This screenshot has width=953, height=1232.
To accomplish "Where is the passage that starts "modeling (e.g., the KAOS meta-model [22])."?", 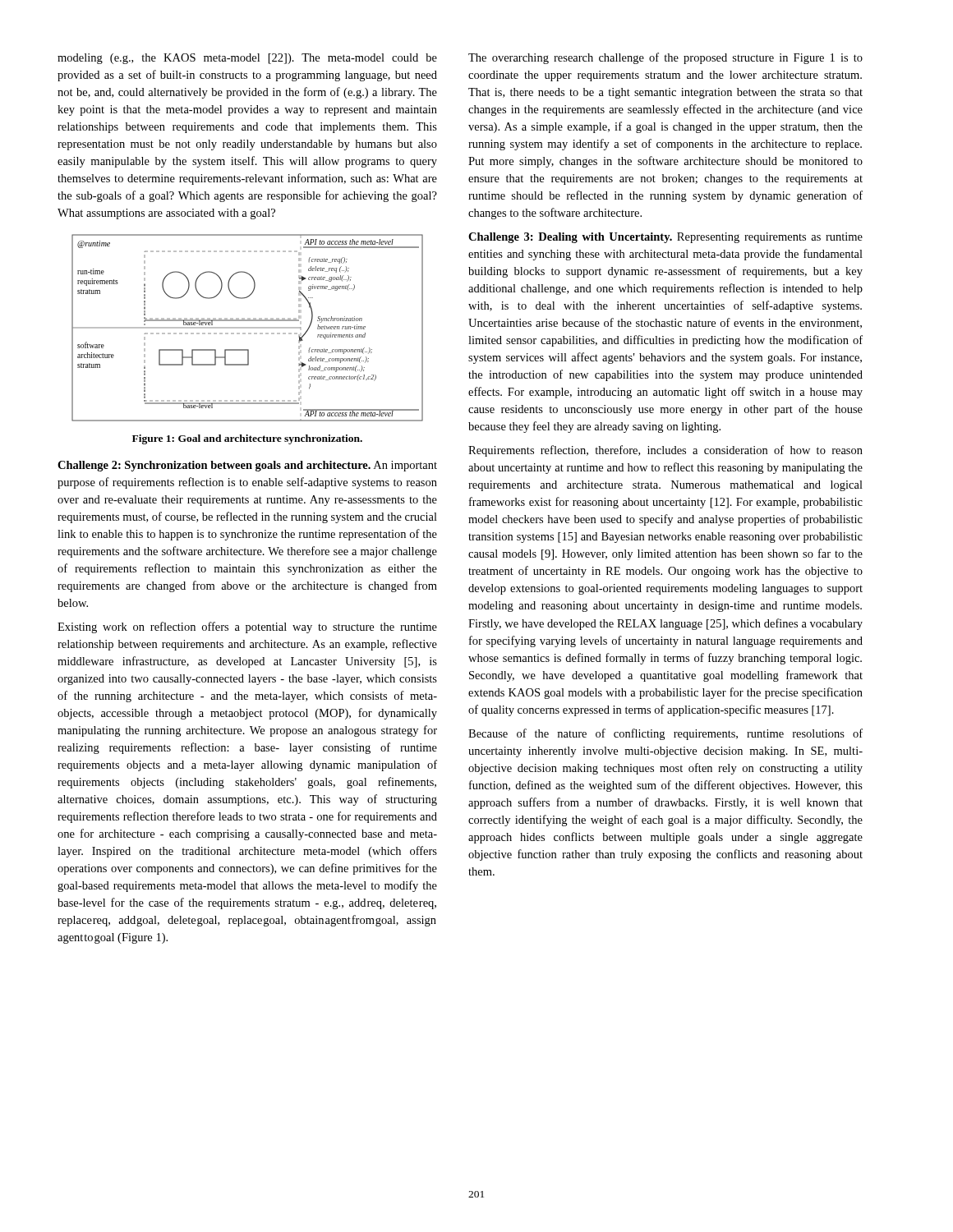I will click(x=247, y=136).
